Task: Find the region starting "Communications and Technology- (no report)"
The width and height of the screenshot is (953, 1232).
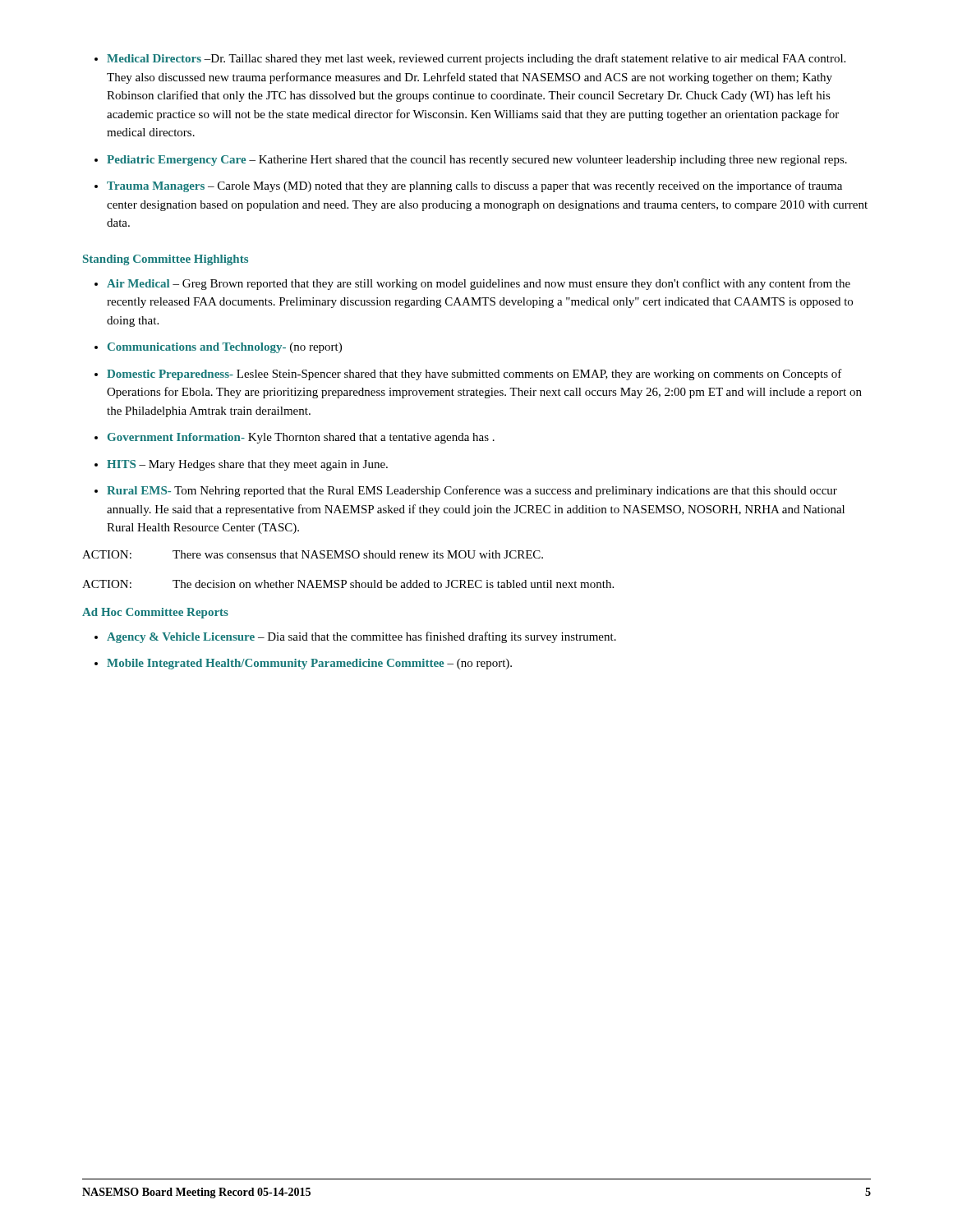Action: tap(225, 347)
